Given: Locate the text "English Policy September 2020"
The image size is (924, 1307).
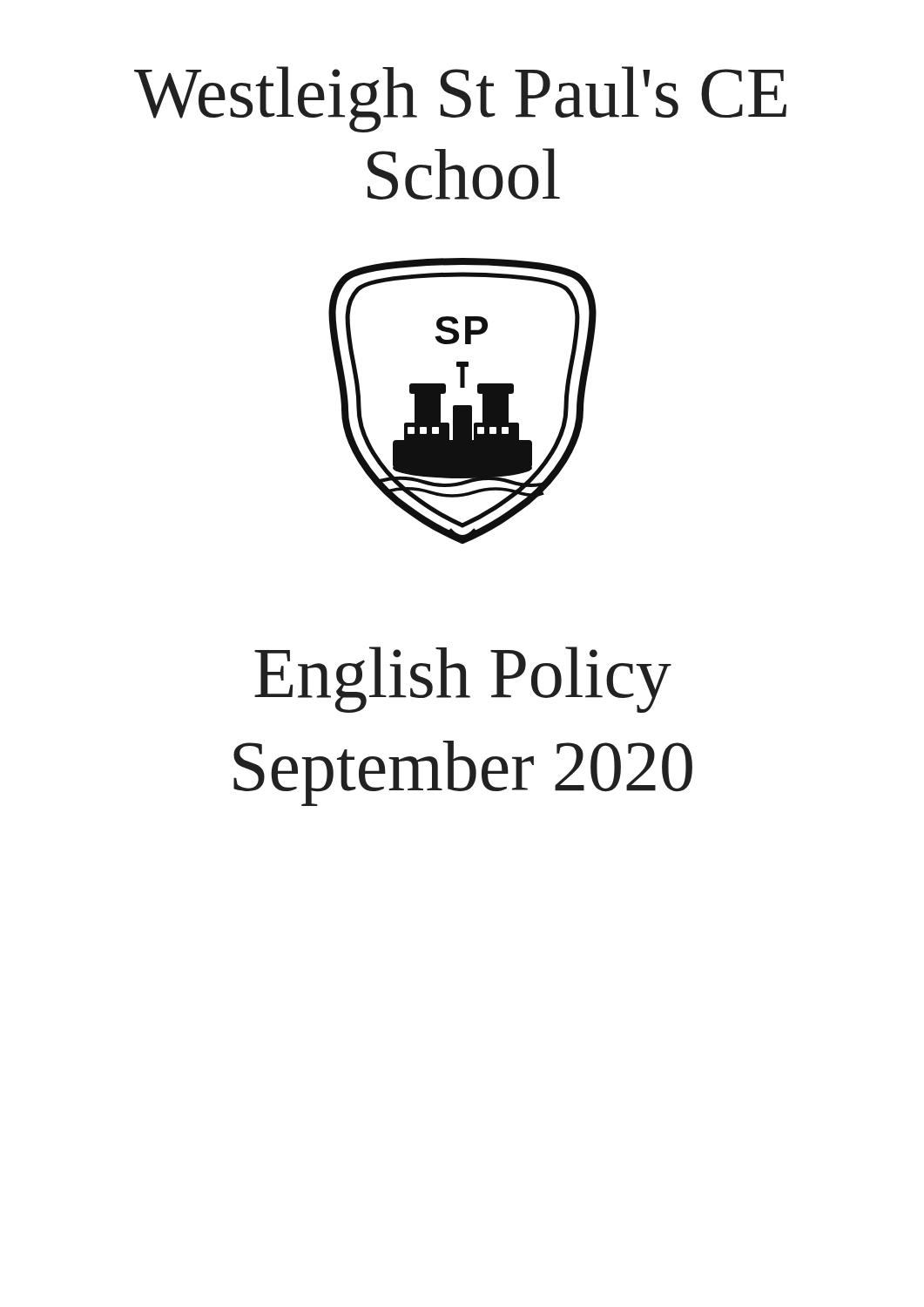Looking at the screenshot, I should point(462,720).
